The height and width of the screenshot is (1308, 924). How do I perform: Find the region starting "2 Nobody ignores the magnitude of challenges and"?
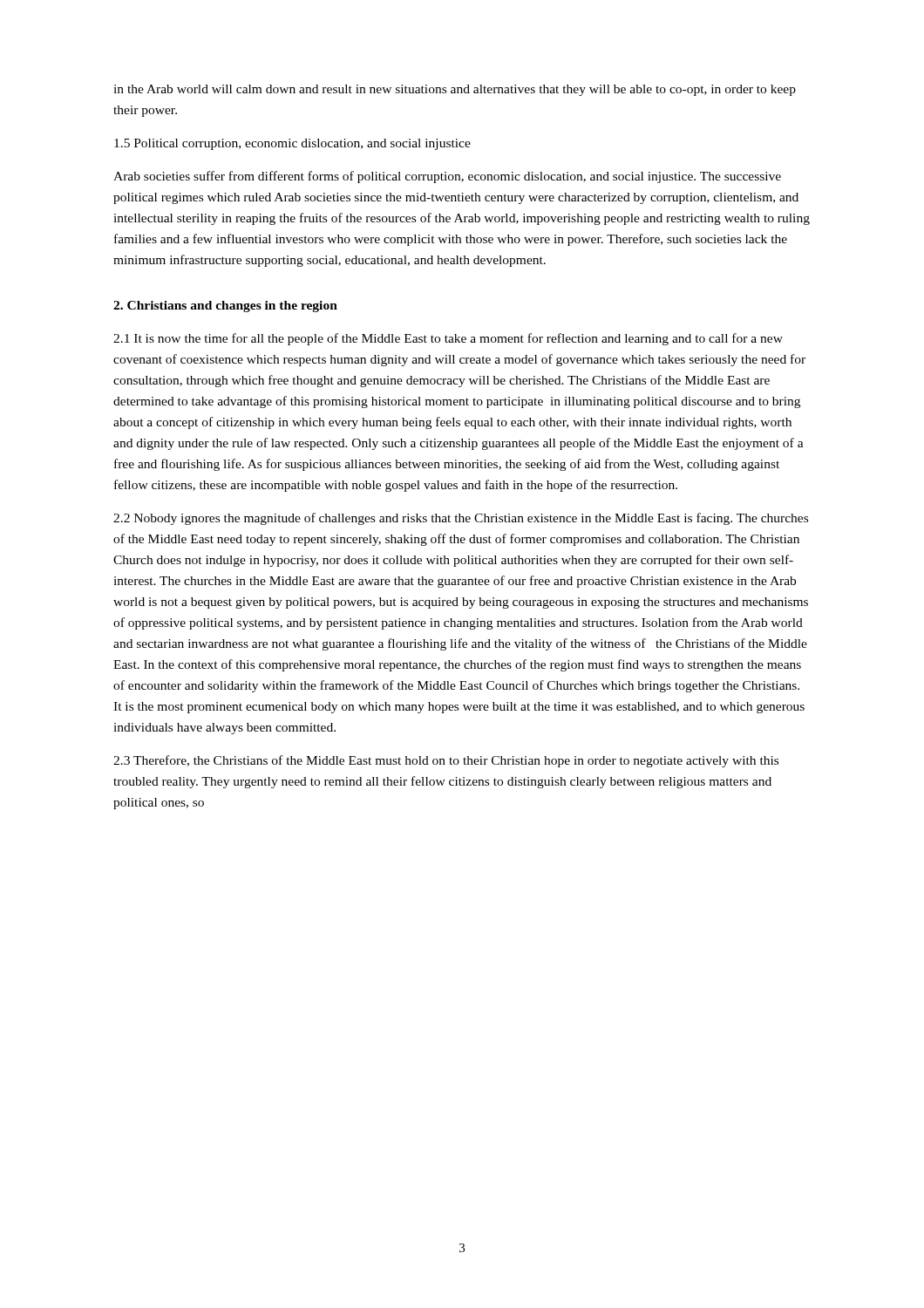click(461, 622)
